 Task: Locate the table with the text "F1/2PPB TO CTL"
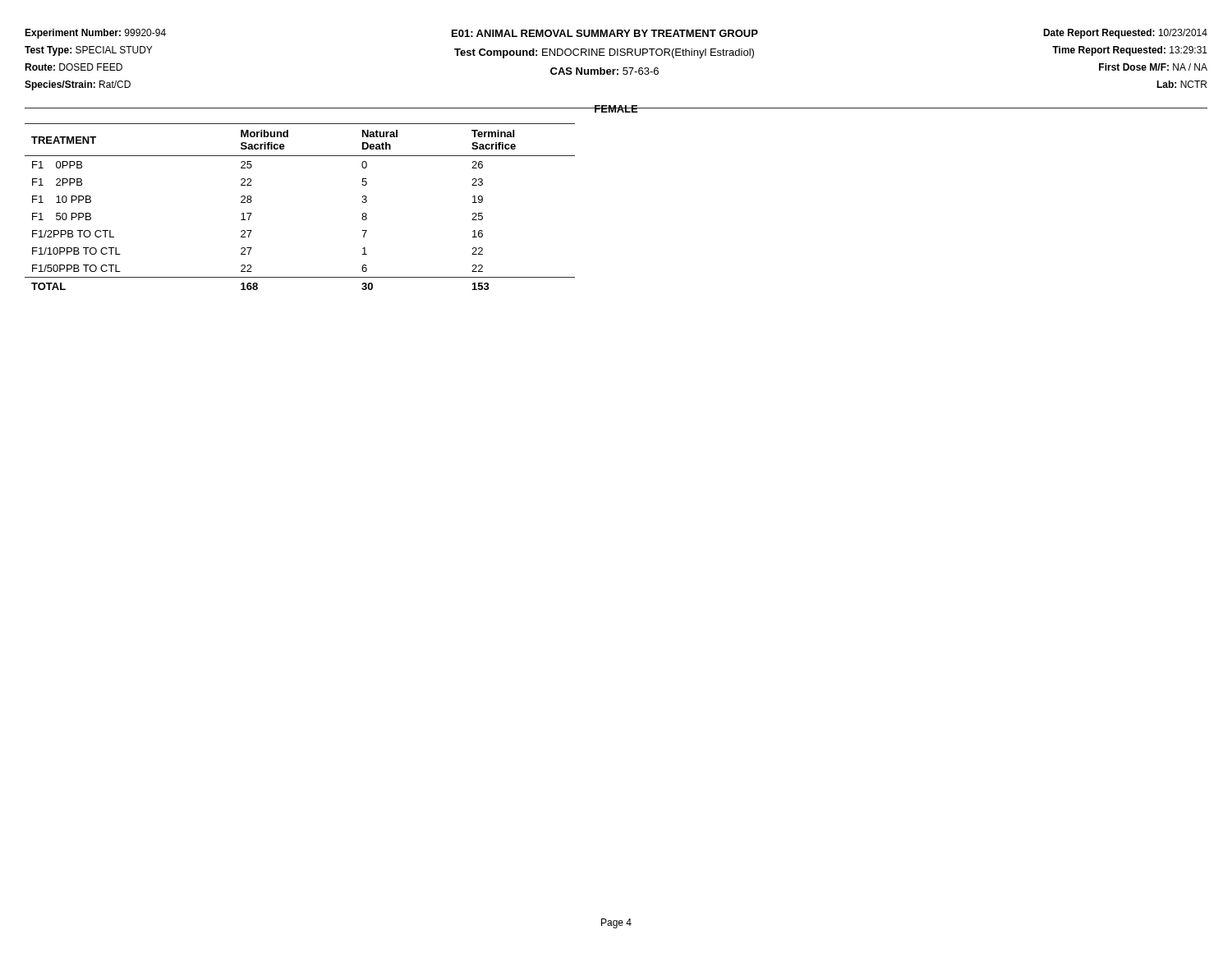pyautogui.click(x=300, y=209)
